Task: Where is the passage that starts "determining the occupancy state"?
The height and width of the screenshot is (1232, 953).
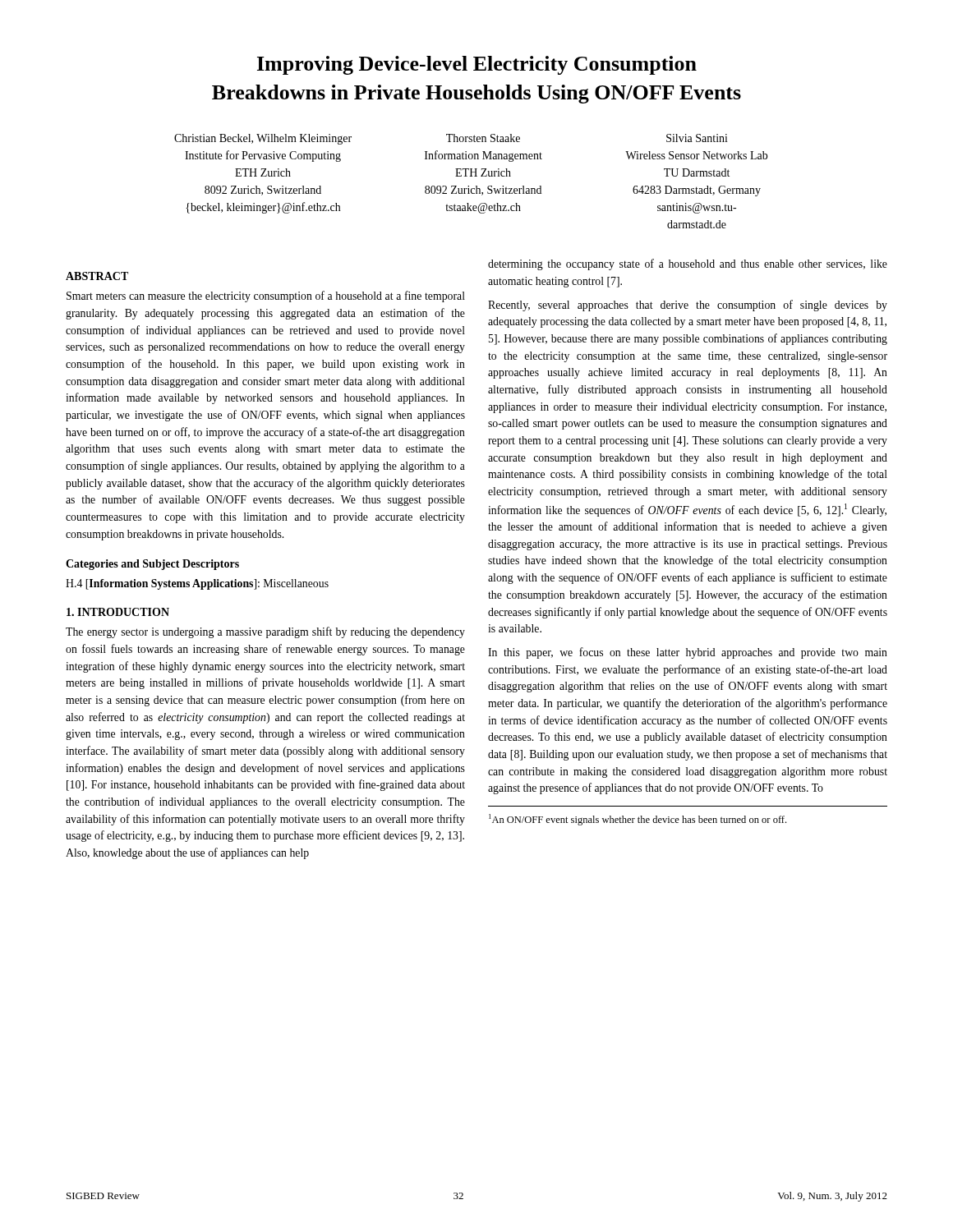Action: coord(688,527)
